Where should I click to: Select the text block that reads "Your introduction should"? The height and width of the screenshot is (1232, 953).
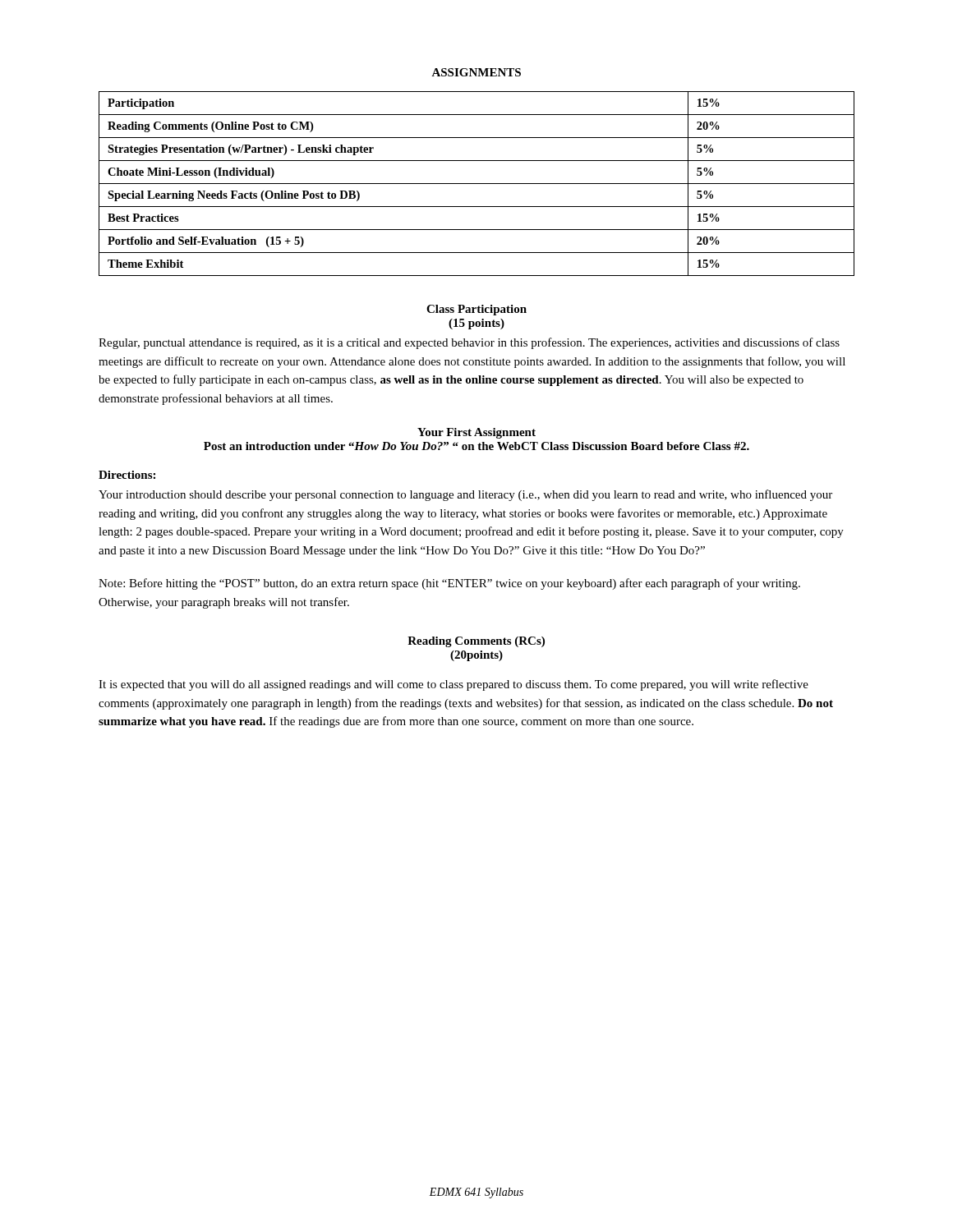coord(476,522)
